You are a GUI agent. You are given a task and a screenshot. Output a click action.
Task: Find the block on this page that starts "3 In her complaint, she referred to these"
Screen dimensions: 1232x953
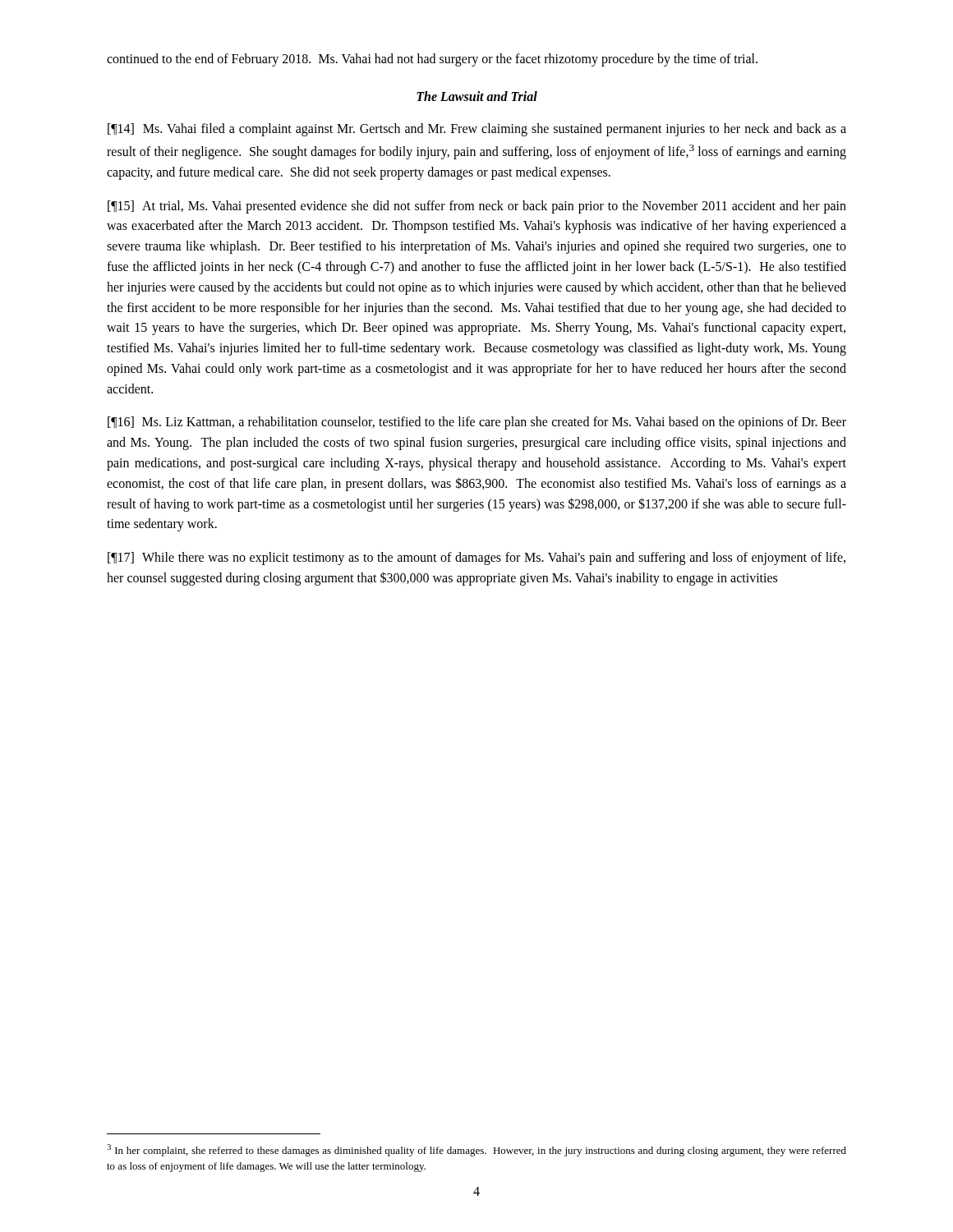476,1157
